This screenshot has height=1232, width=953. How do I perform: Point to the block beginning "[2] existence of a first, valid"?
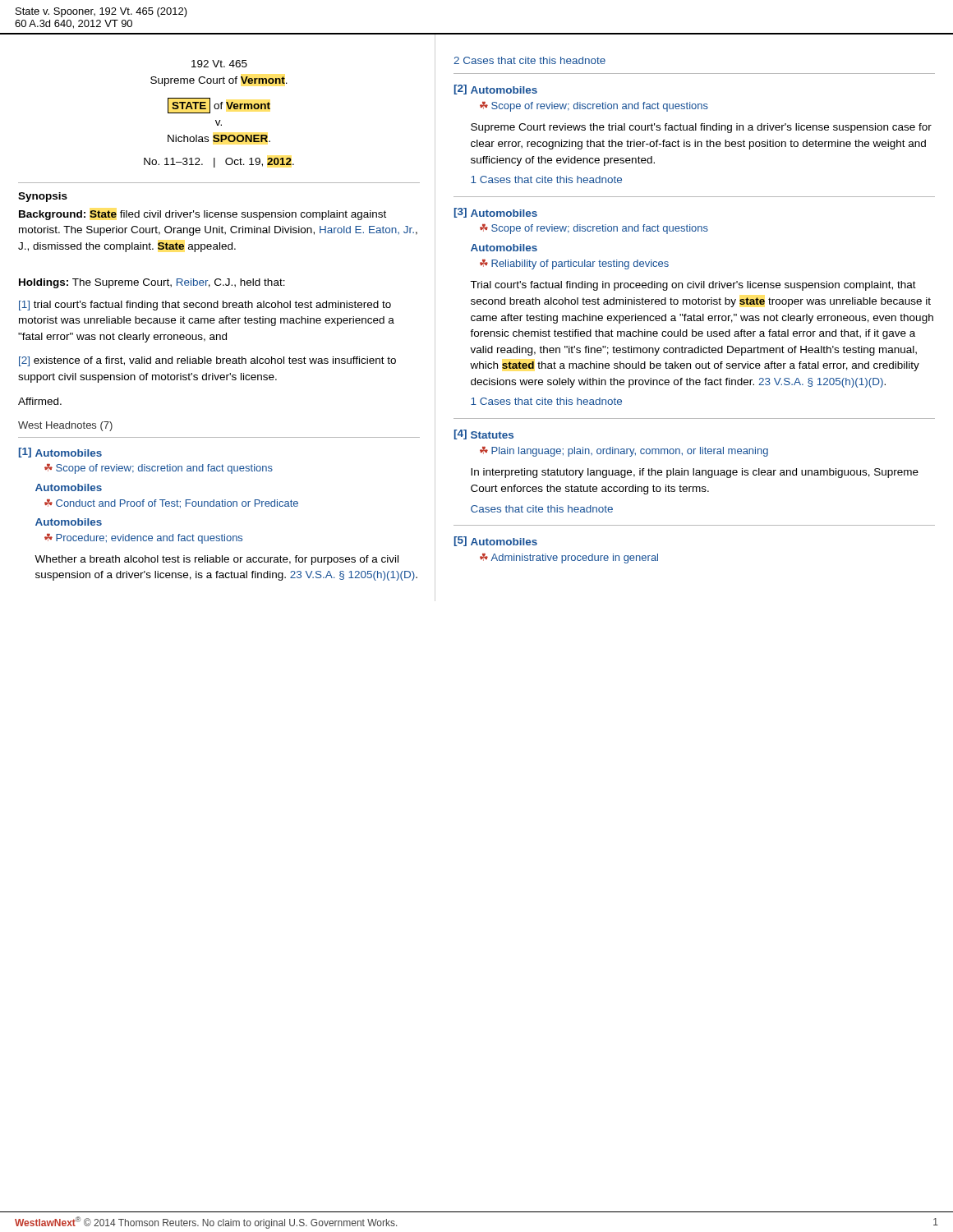[x=207, y=369]
